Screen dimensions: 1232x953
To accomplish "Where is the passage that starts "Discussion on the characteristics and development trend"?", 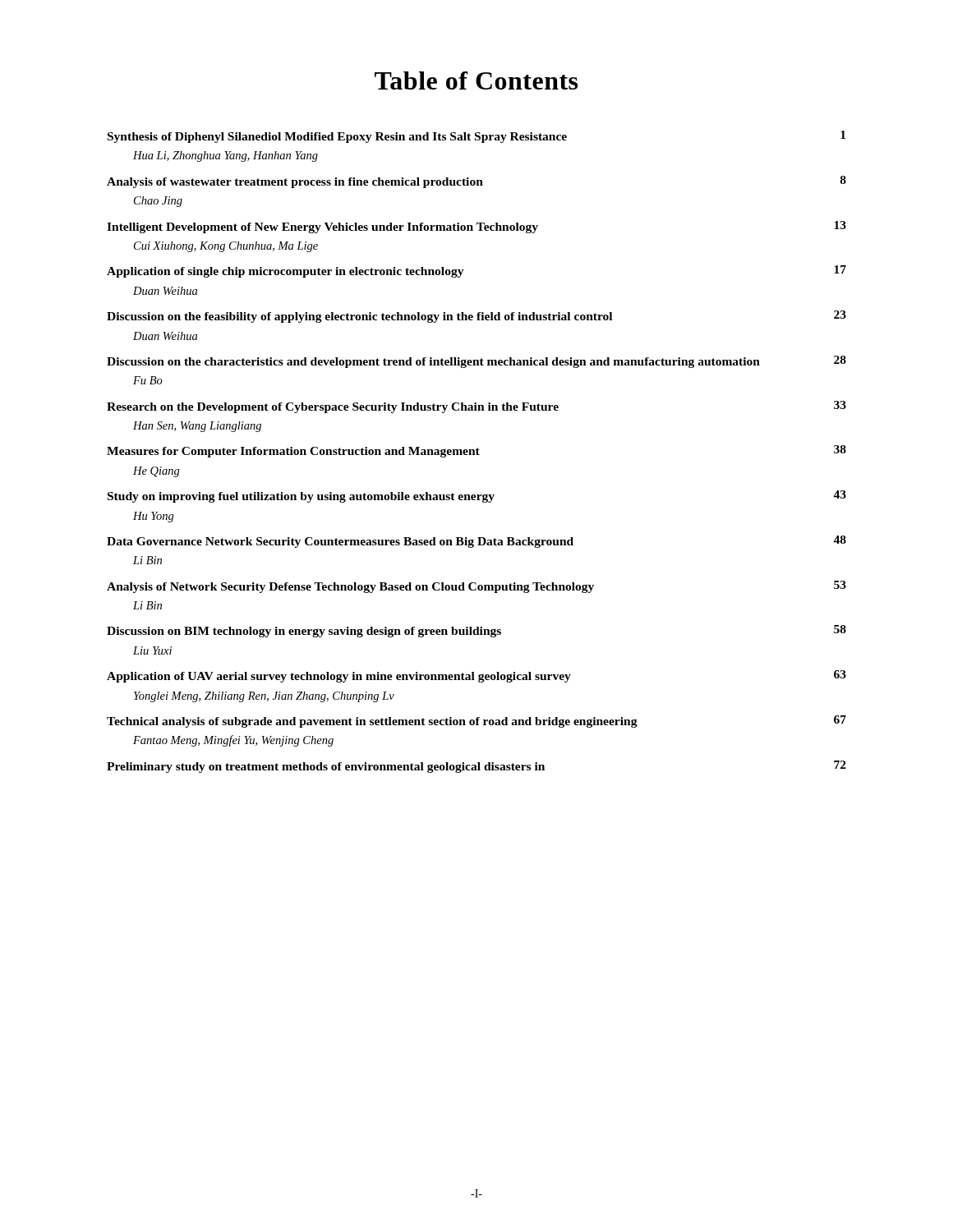I will (x=476, y=371).
